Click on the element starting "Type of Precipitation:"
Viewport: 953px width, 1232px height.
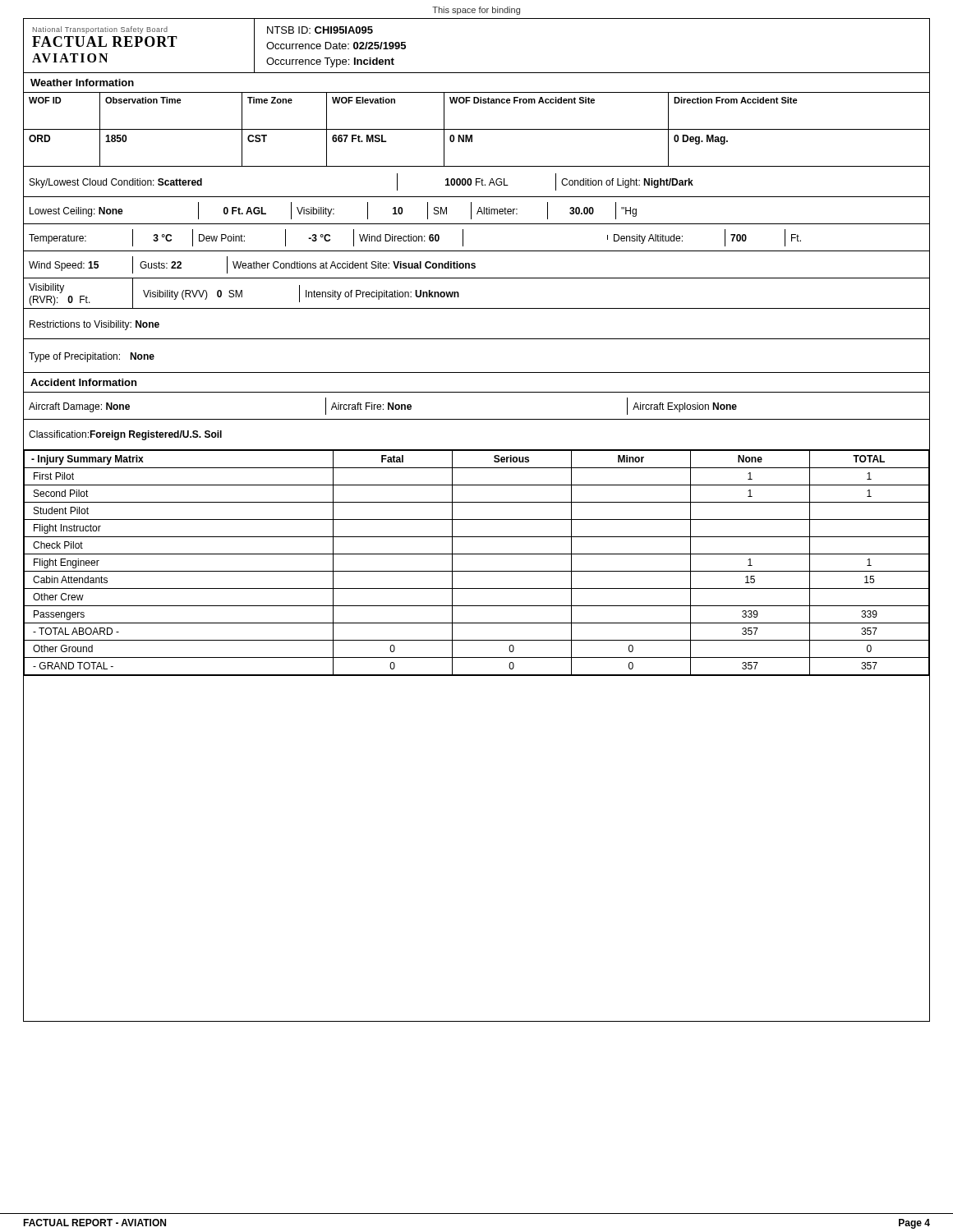pos(92,357)
